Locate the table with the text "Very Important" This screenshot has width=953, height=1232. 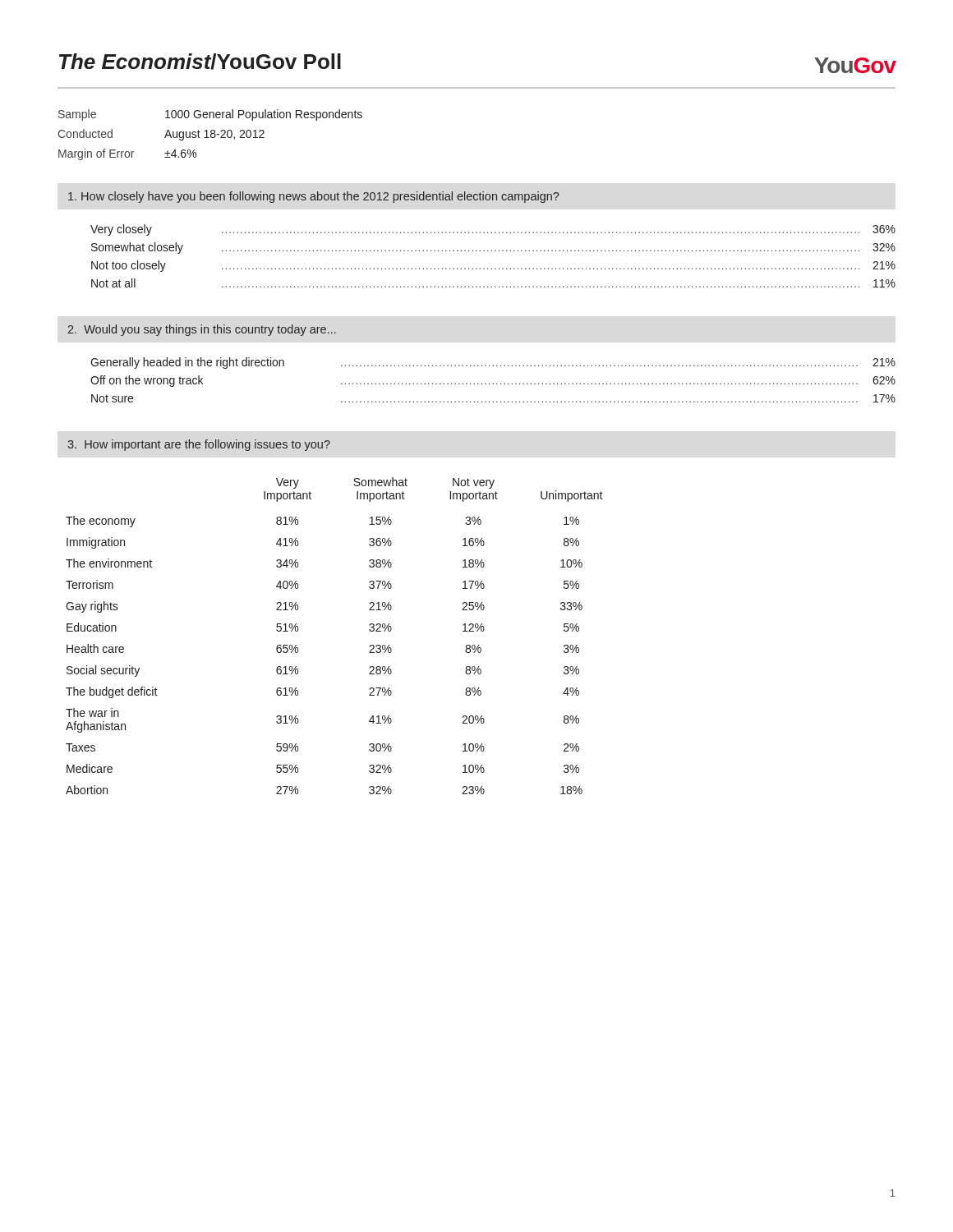[481, 637]
